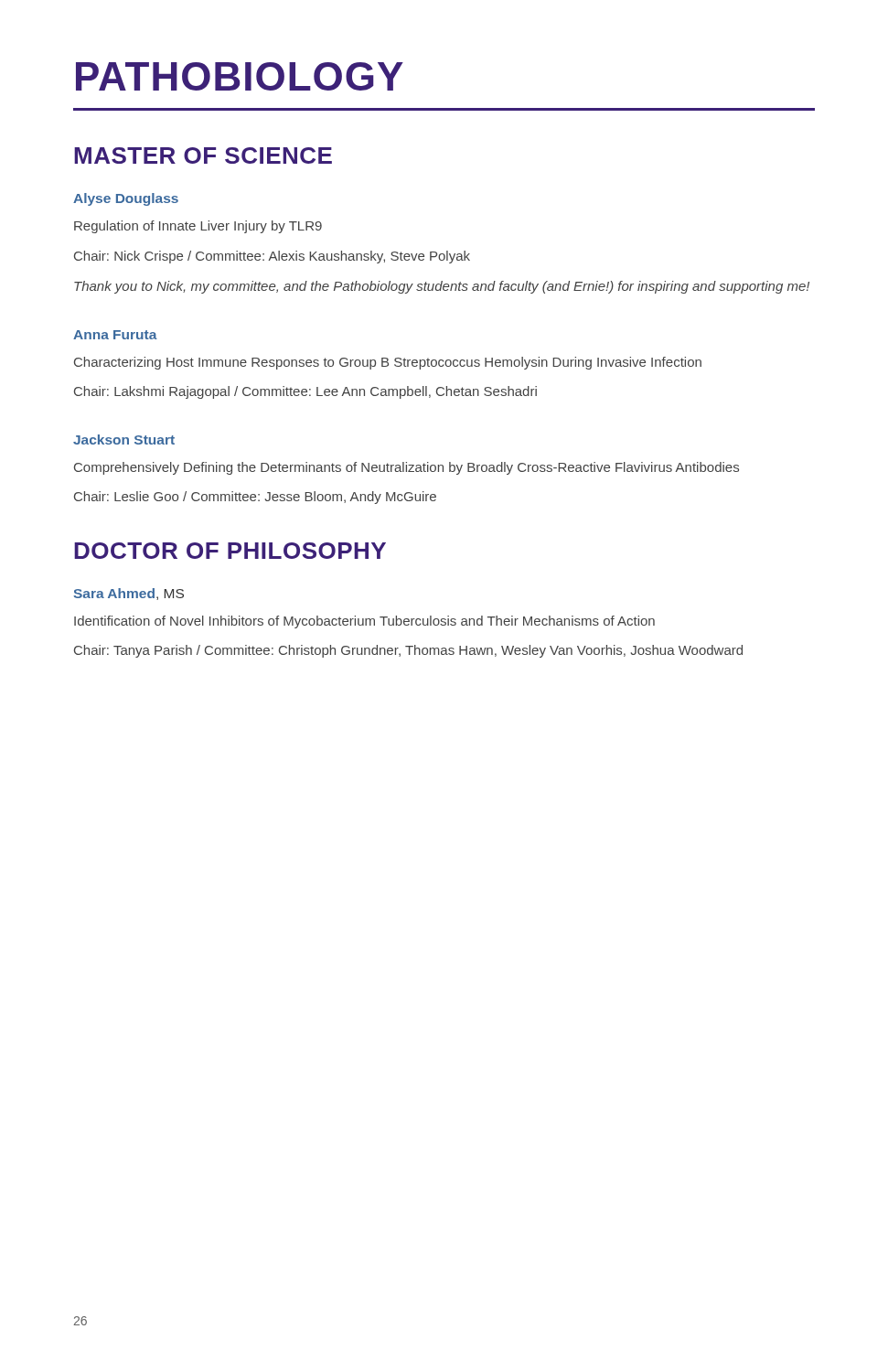Select the section header with the text "MASTER OF SCIENCE"
The width and height of the screenshot is (888, 1372).
point(203,155)
